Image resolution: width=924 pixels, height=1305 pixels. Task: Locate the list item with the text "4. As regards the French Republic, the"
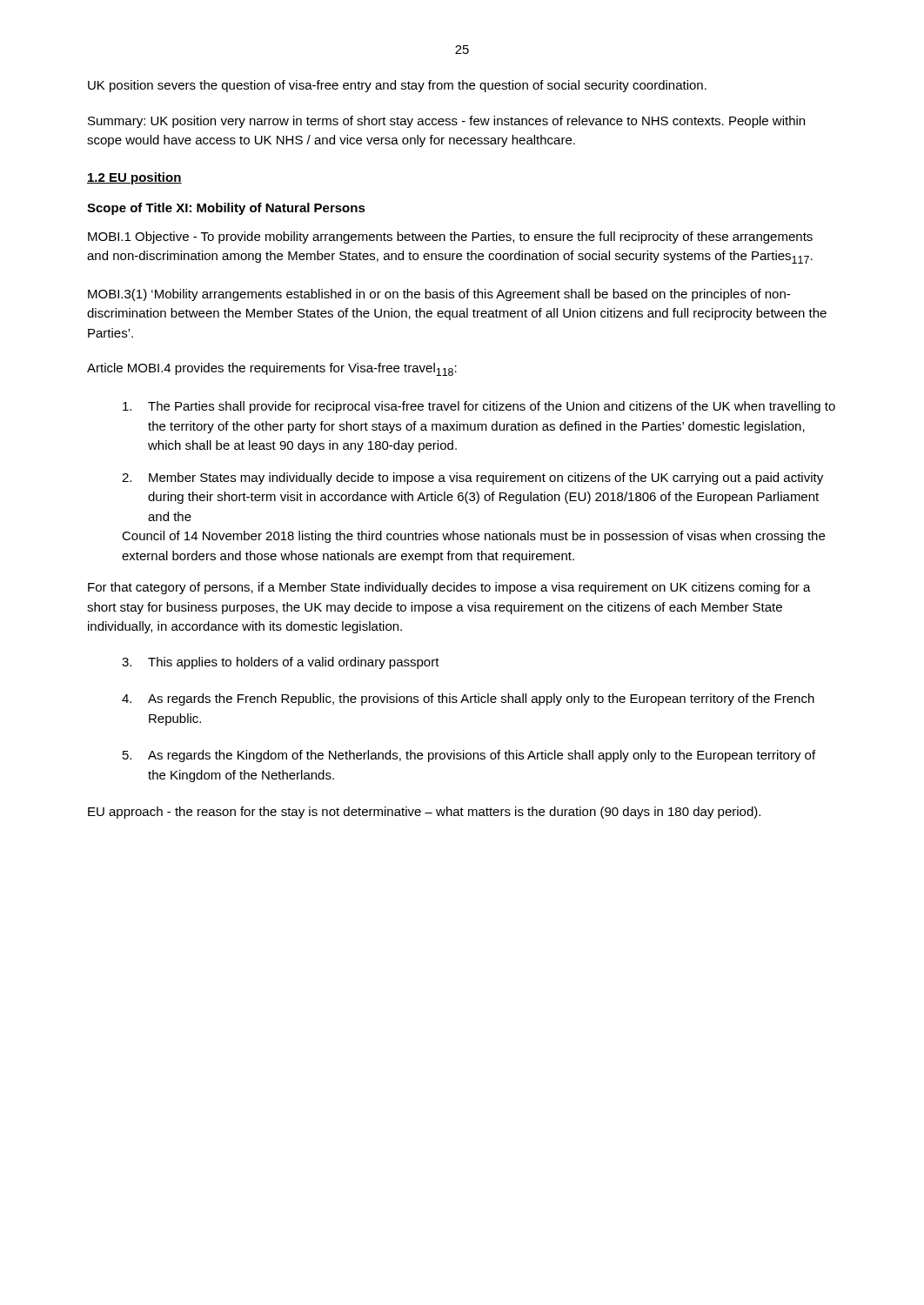tap(479, 709)
